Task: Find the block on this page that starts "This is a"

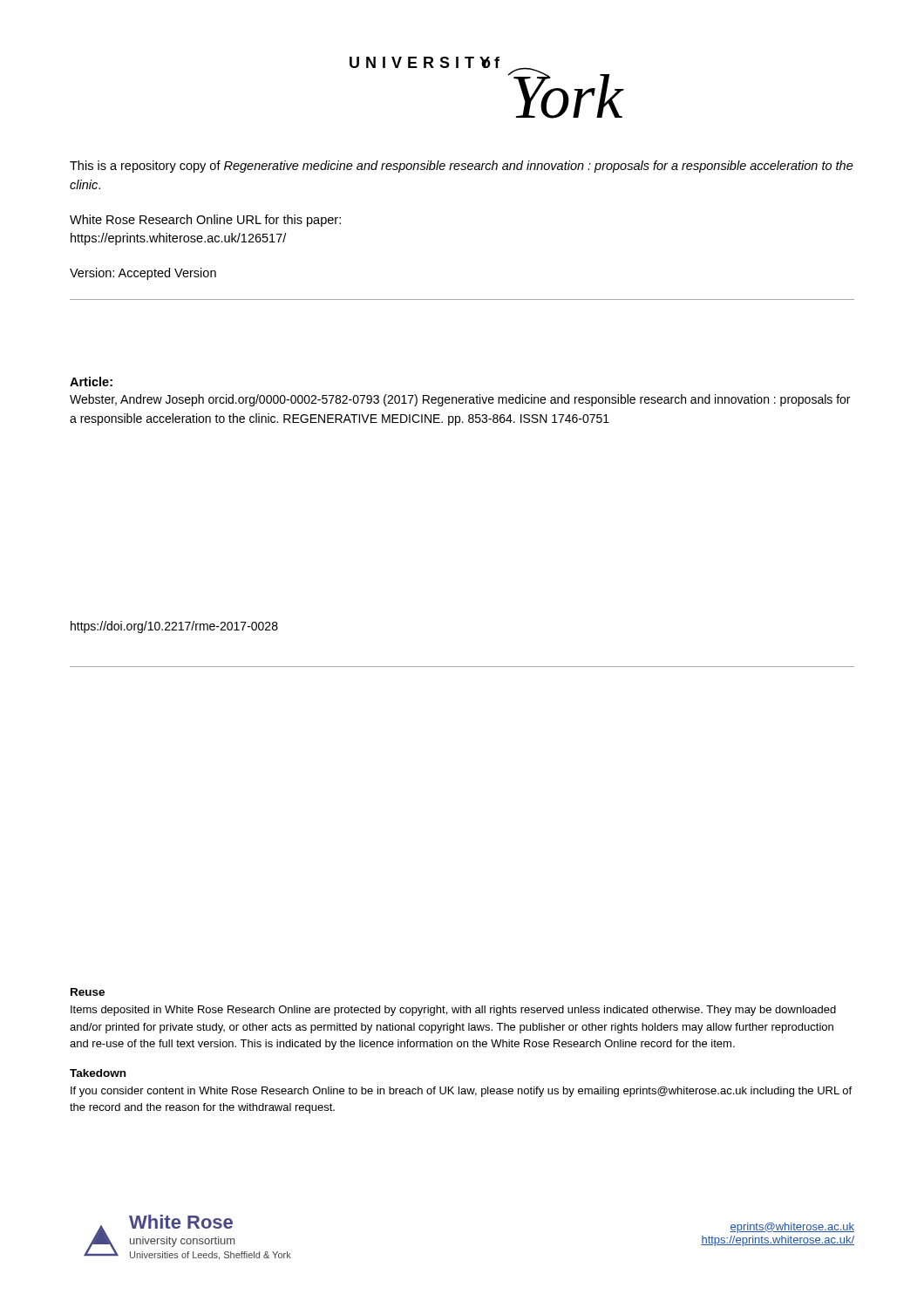Action: (x=461, y=175)
